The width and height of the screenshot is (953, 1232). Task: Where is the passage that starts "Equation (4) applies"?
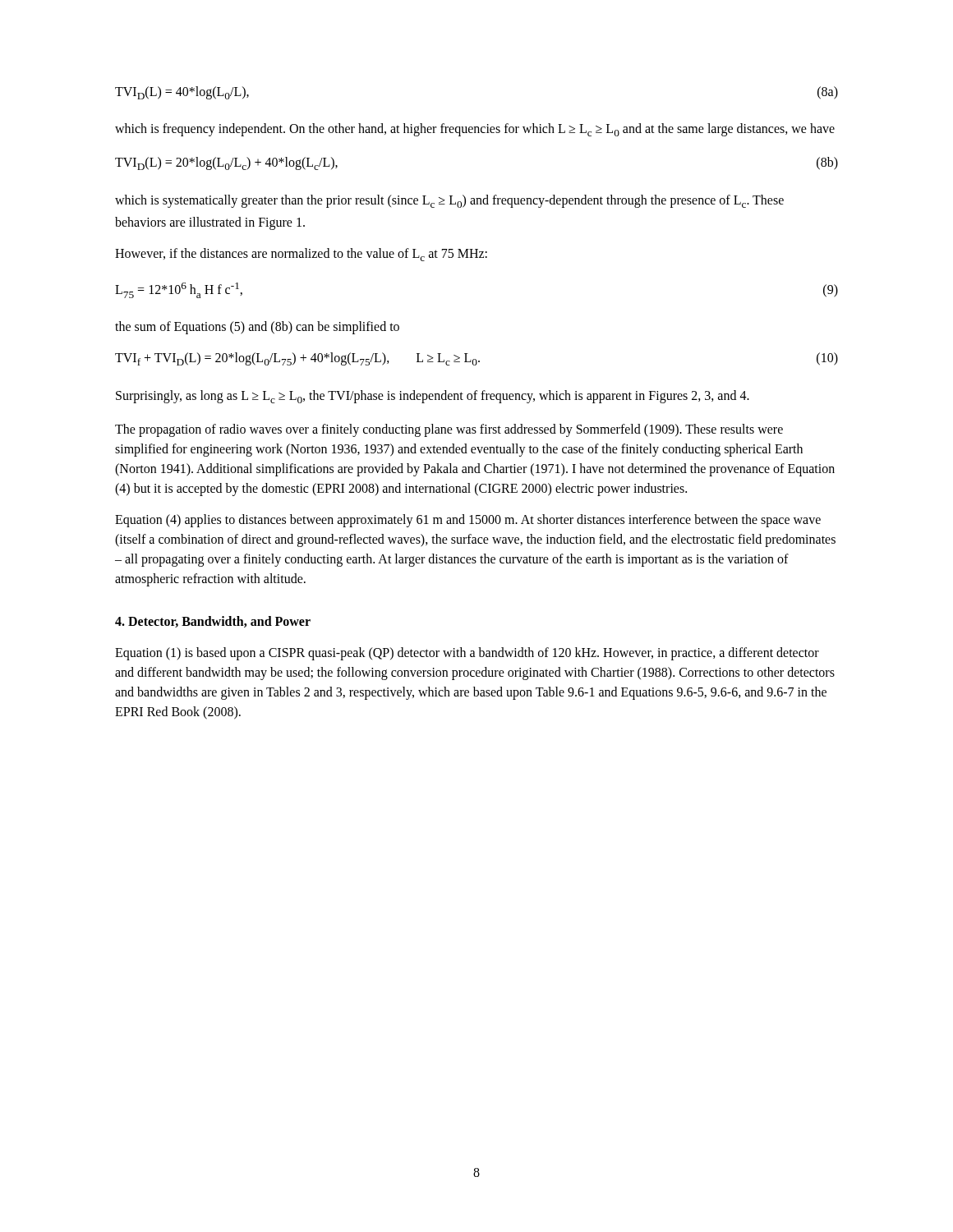[476, 549]
